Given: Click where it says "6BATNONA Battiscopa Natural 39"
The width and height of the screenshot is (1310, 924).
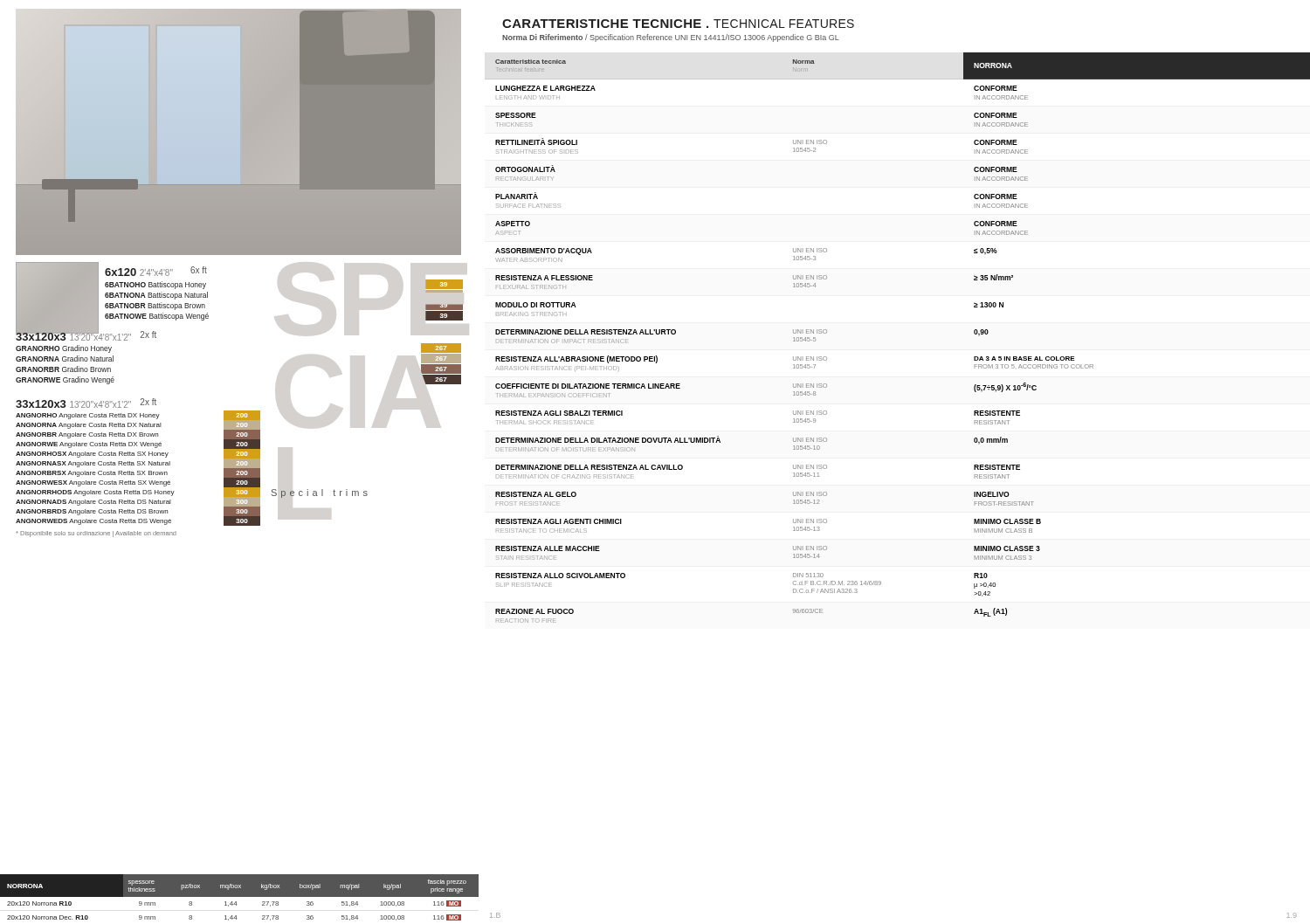Looking at the screenshot, I should point(159,294).
